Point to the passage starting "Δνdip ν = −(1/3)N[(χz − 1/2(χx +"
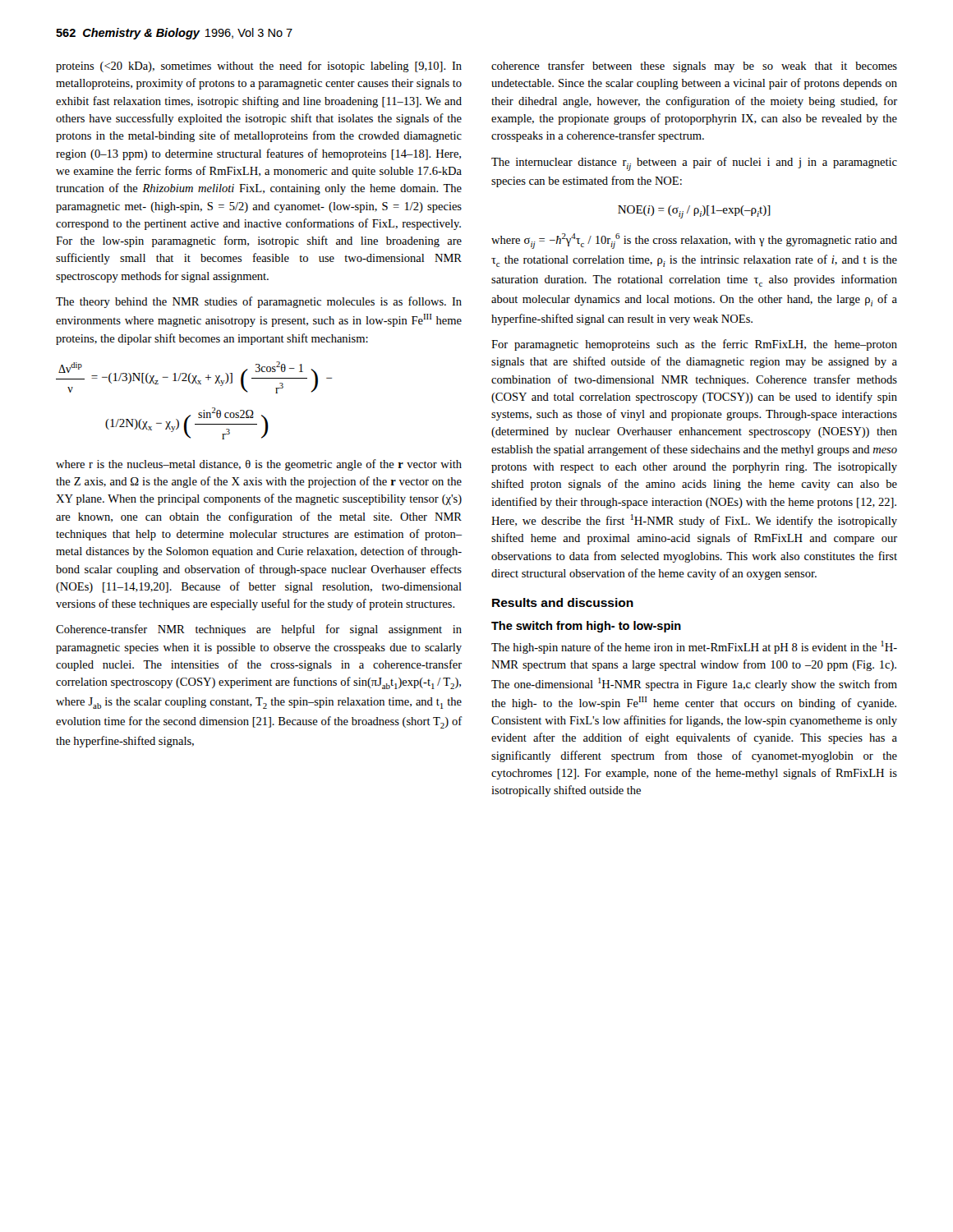Image resolution: width=953 pixels, height=1232 pixels. (259, 401)
